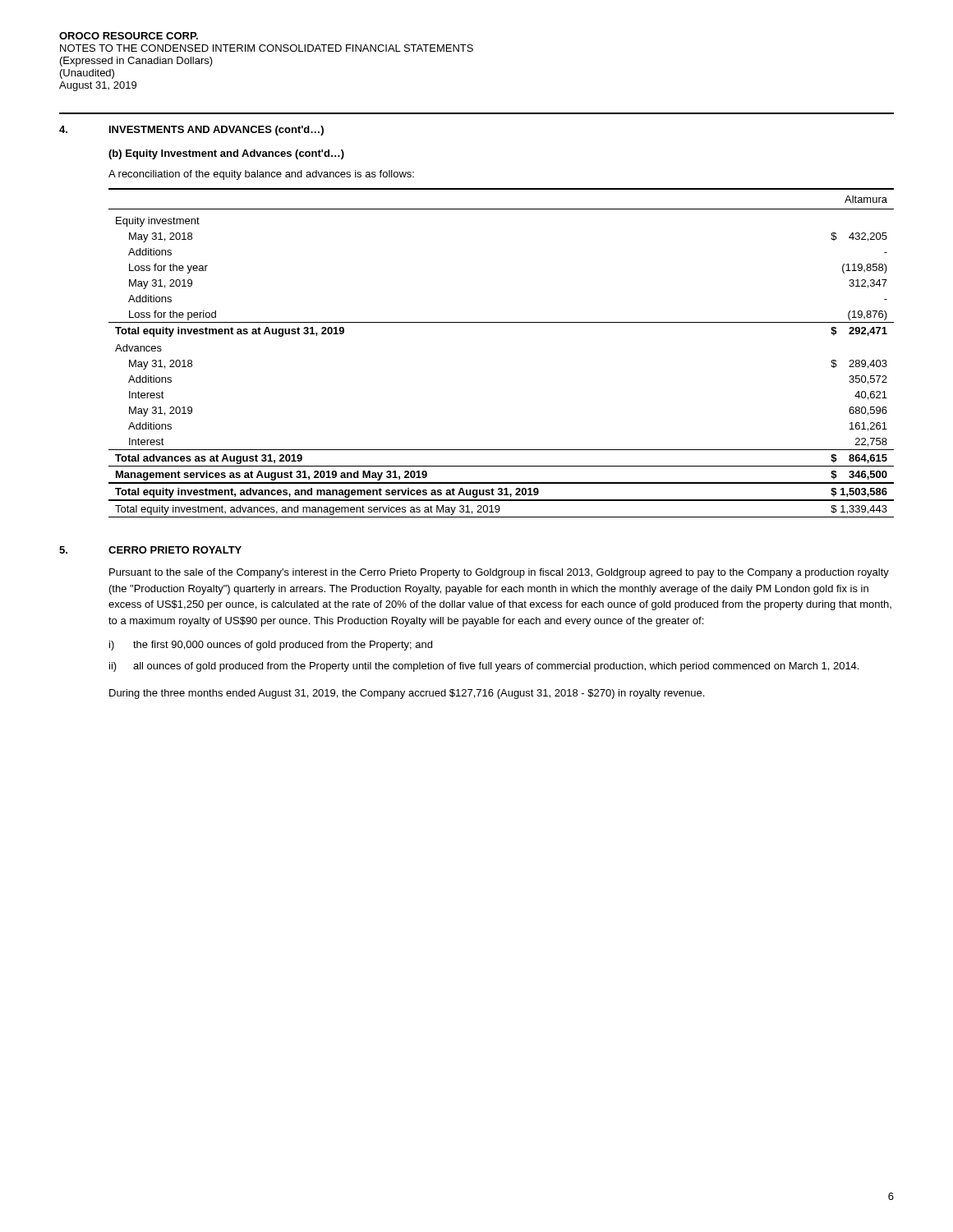The width and height of the screenshot is (953, 1232).
Task: Locate the text "5.CERRO PRIETO ROYALTY"
Action: pos(150,550)
